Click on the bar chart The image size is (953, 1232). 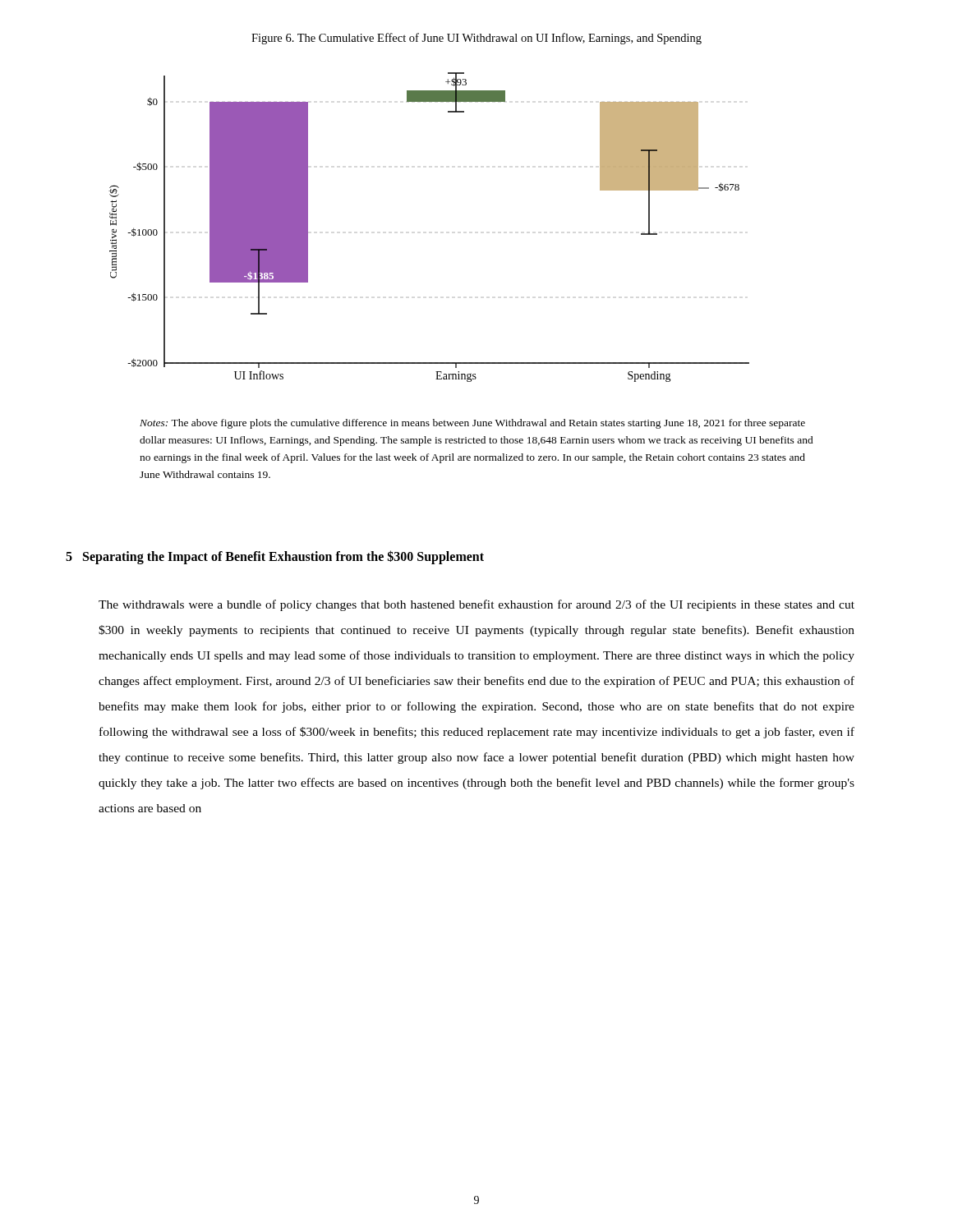pos(435,232)
